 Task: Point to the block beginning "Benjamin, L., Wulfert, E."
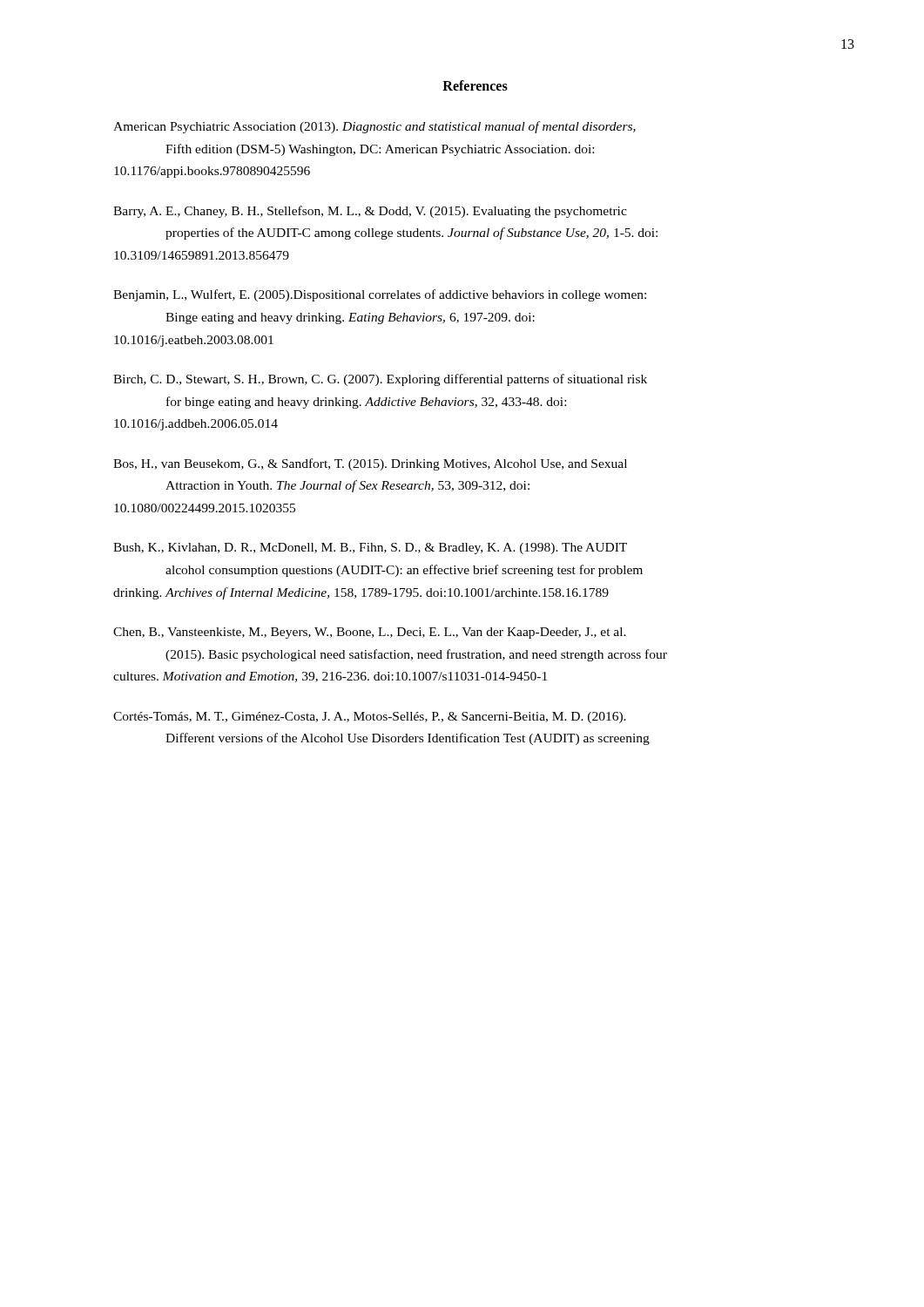pyautogui.click(x=380, y=317)
